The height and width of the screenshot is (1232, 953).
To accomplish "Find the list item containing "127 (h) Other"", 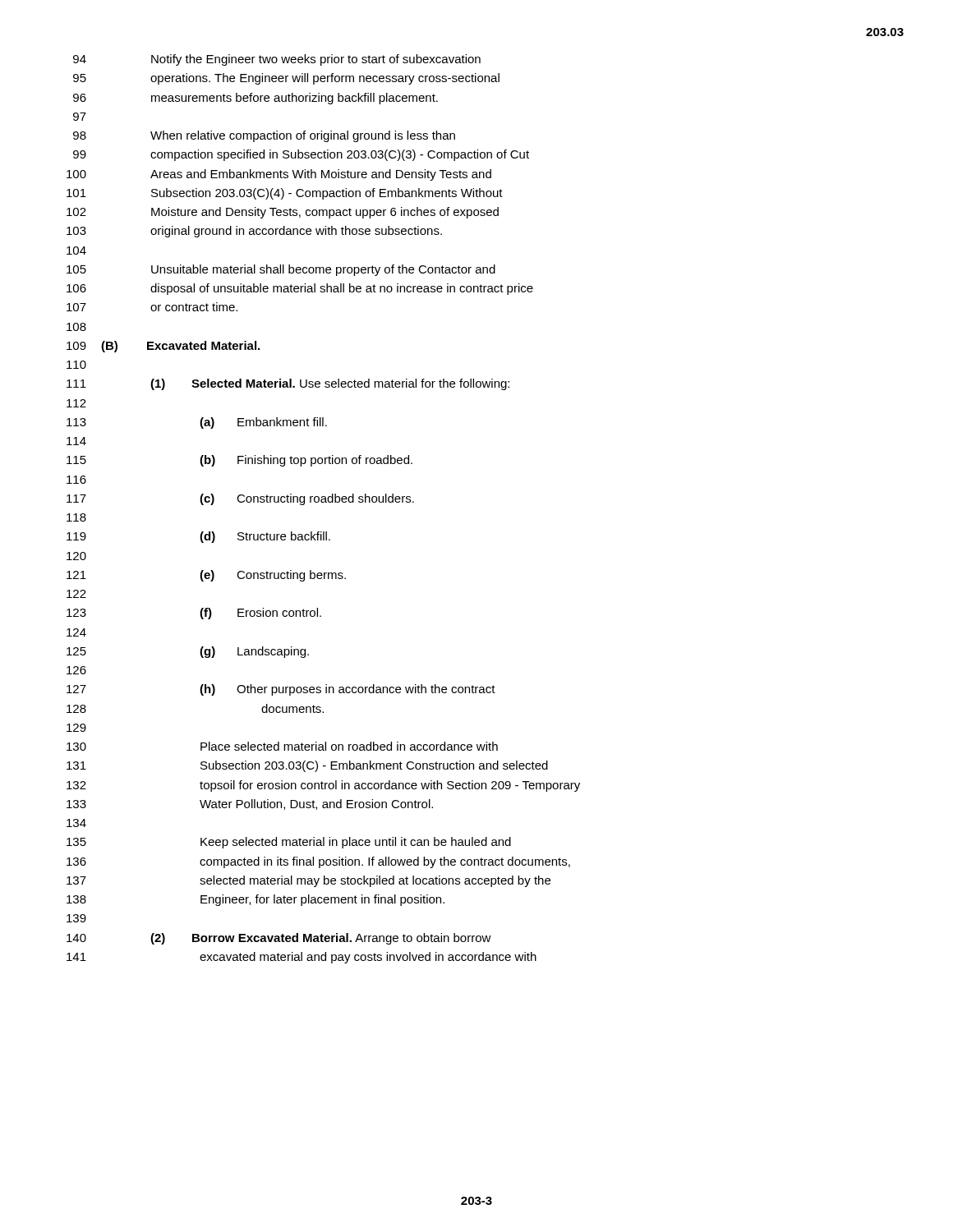I will pyautogui.click(x=476, y=699).
